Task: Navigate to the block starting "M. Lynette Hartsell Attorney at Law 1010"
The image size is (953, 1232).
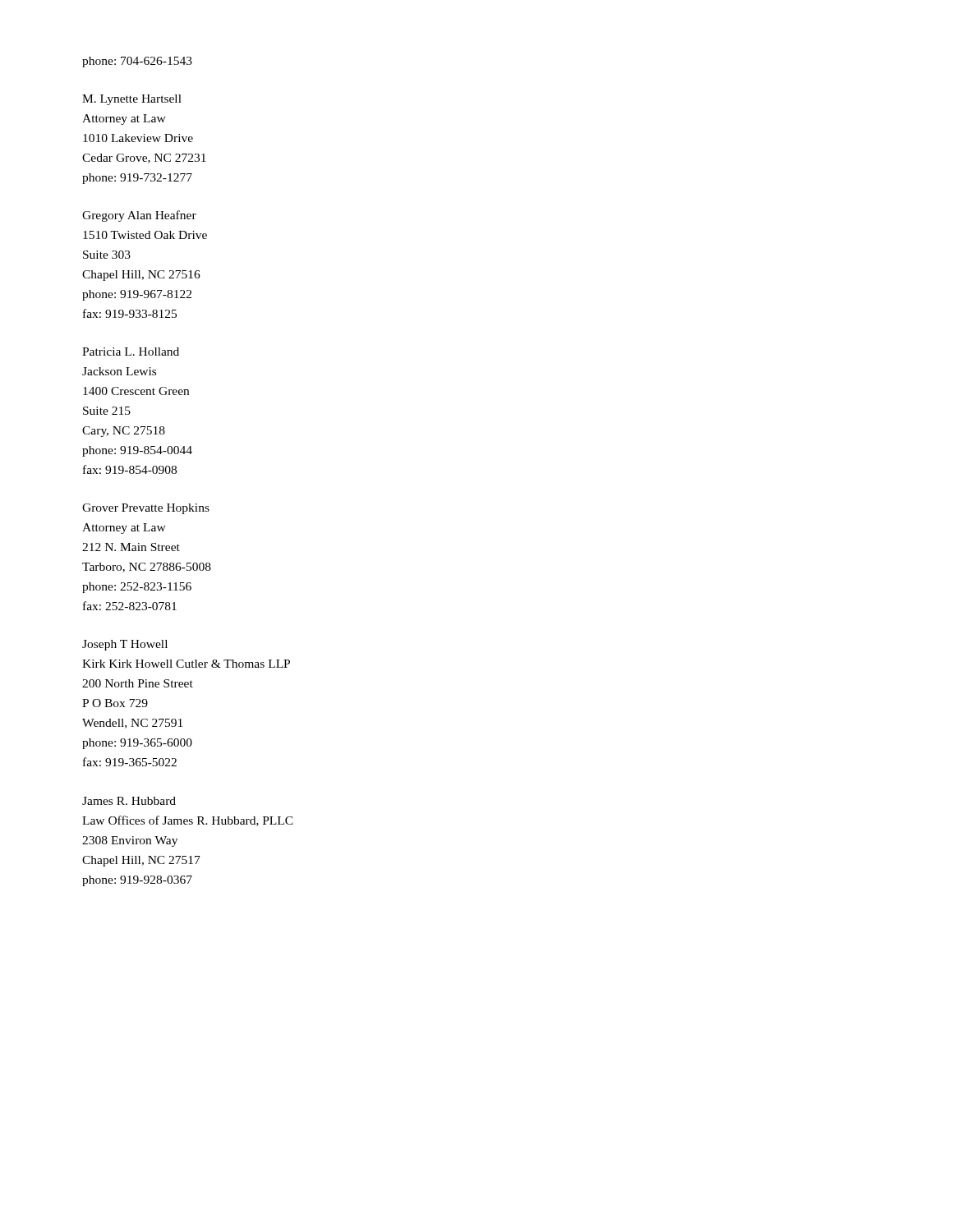Action: (144, 138)
